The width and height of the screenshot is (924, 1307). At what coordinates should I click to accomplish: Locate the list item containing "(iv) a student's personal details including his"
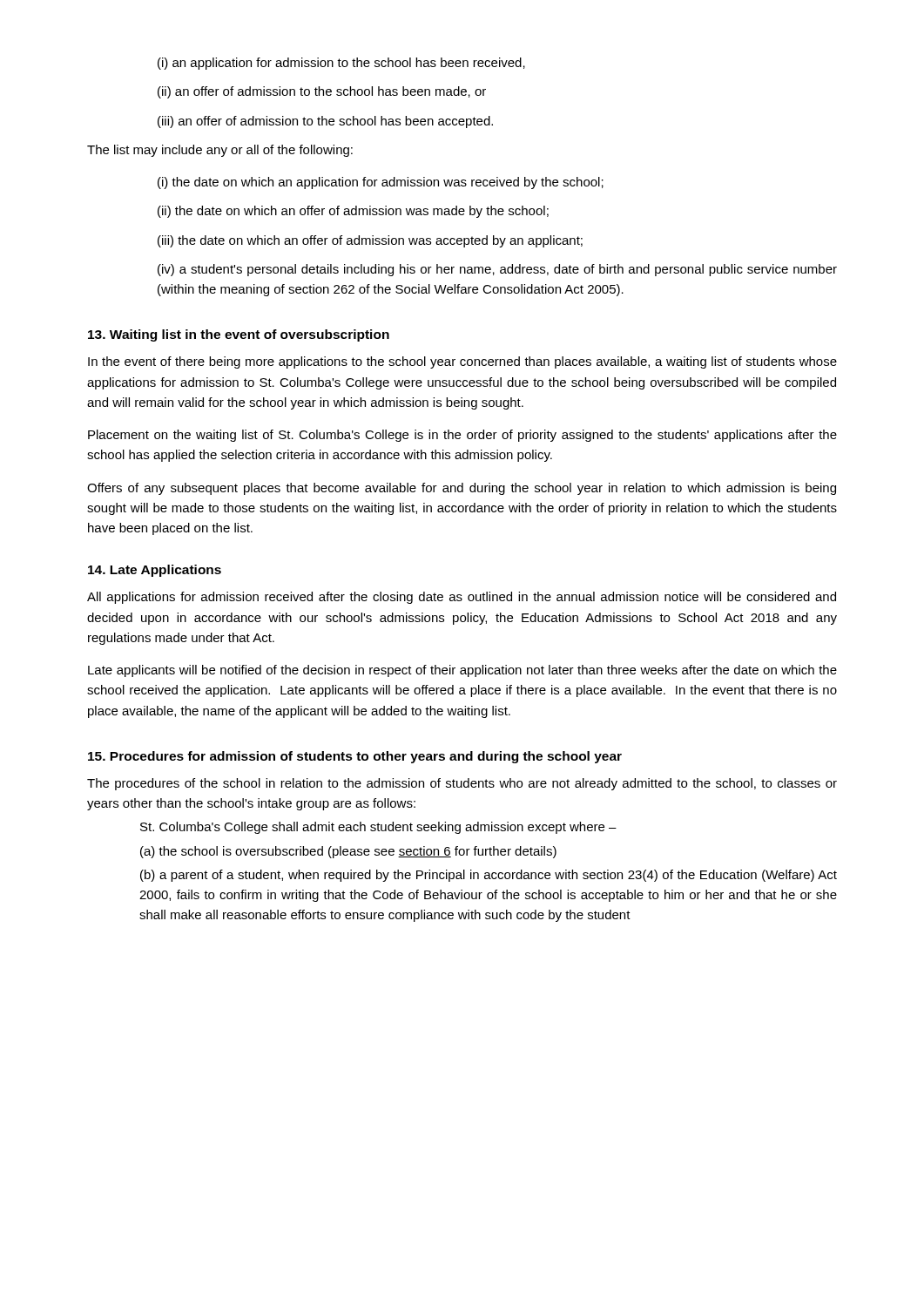click(x=497, y=279)
